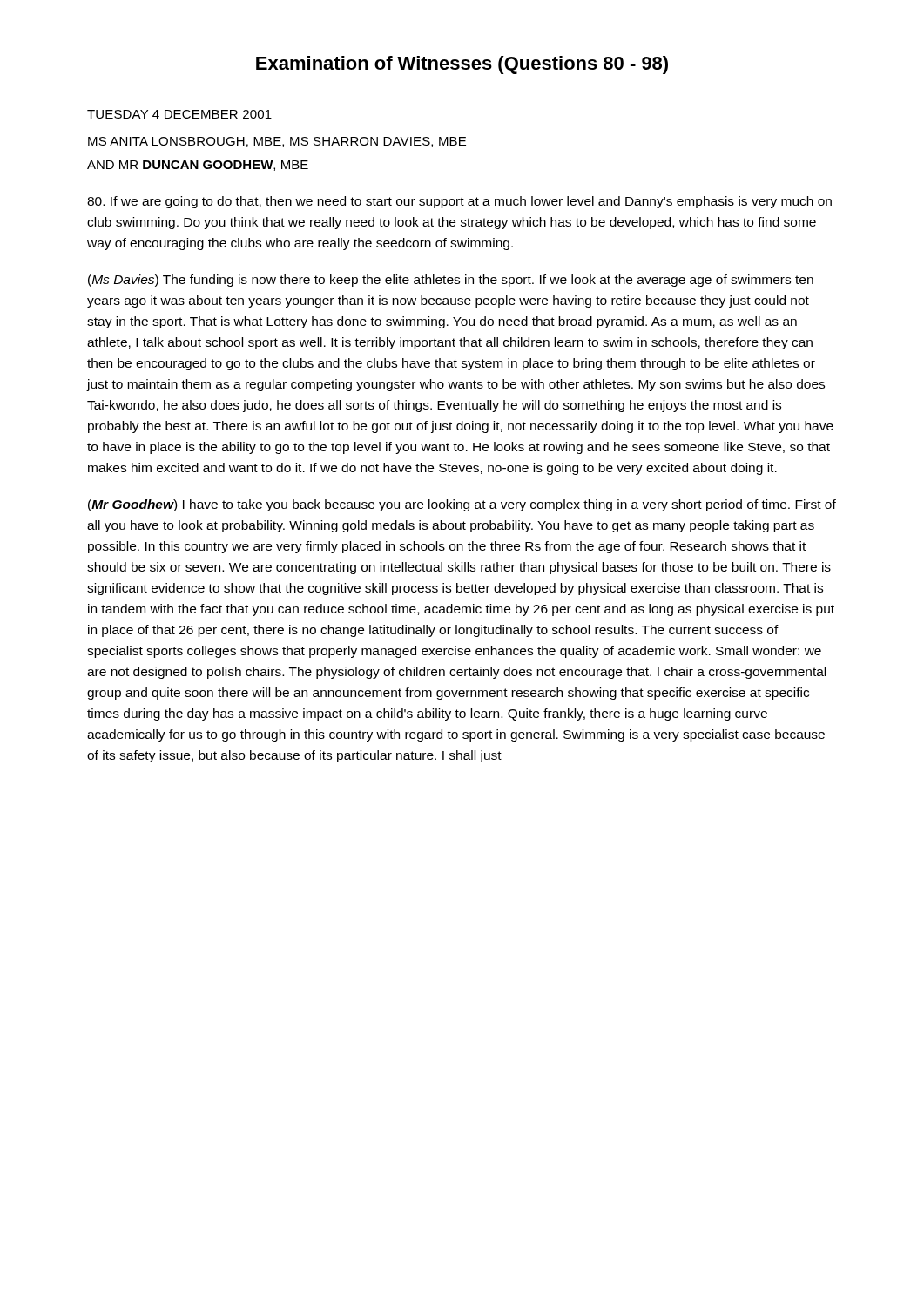Point to the text block starting "Examination of Witnesses (Questions 80"
The height and width of the screenshot is (1307, 924).
(462, 63)
